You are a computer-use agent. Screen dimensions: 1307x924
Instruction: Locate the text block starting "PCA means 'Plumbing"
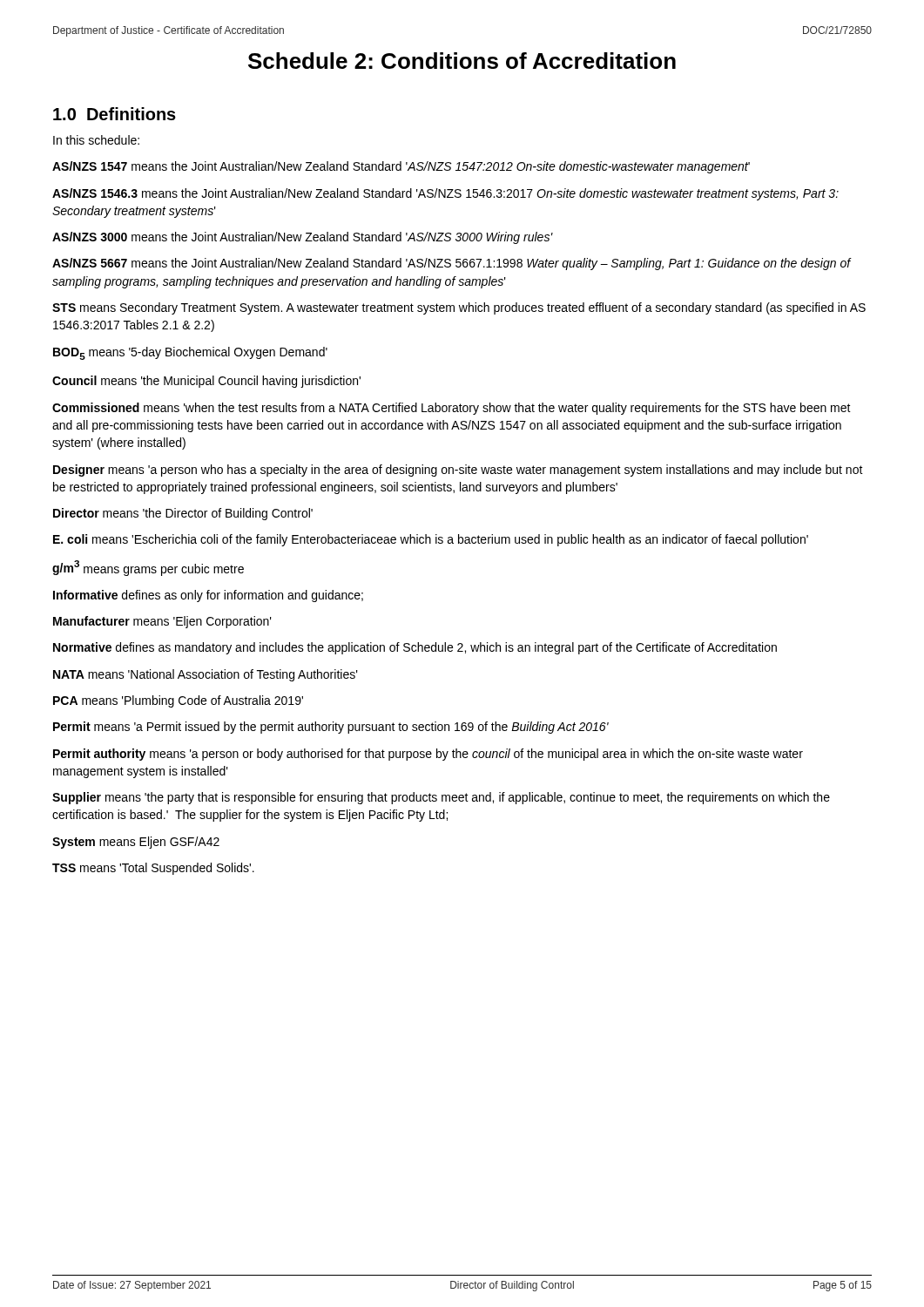point(178,700)
